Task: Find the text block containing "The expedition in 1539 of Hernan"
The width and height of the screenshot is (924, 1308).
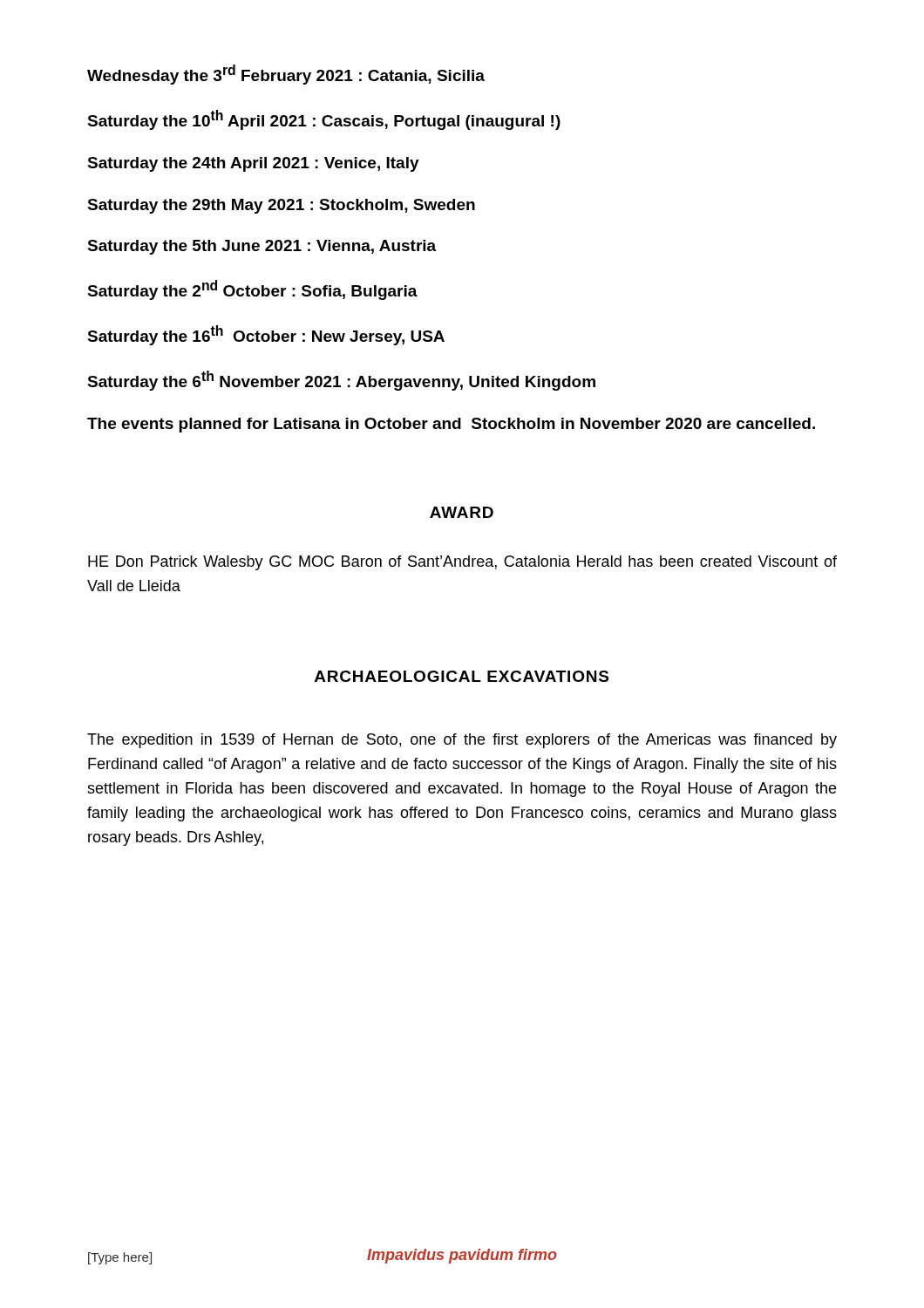Action: (x=462, y=788)
